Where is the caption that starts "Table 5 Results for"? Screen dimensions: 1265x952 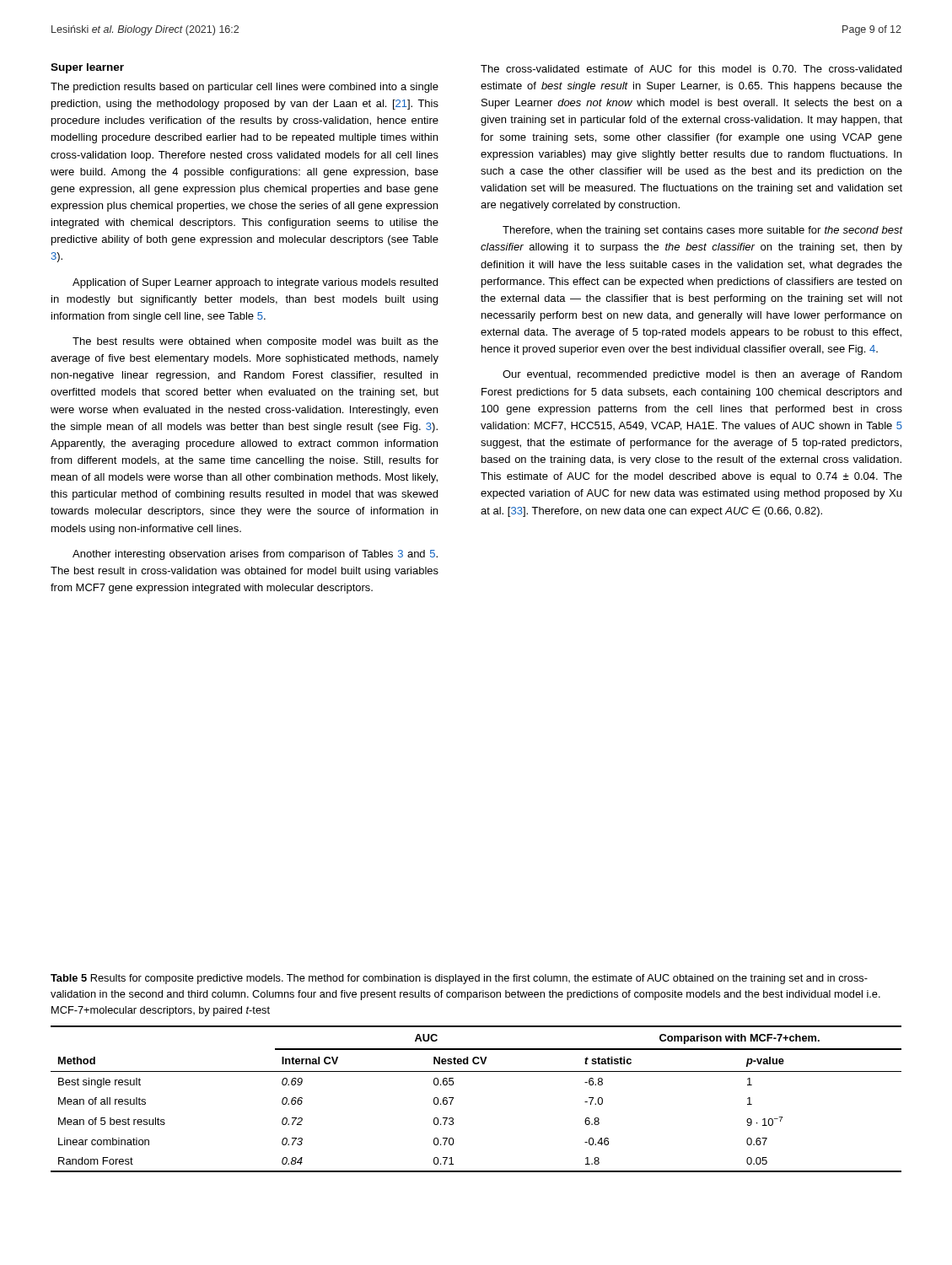466,994
